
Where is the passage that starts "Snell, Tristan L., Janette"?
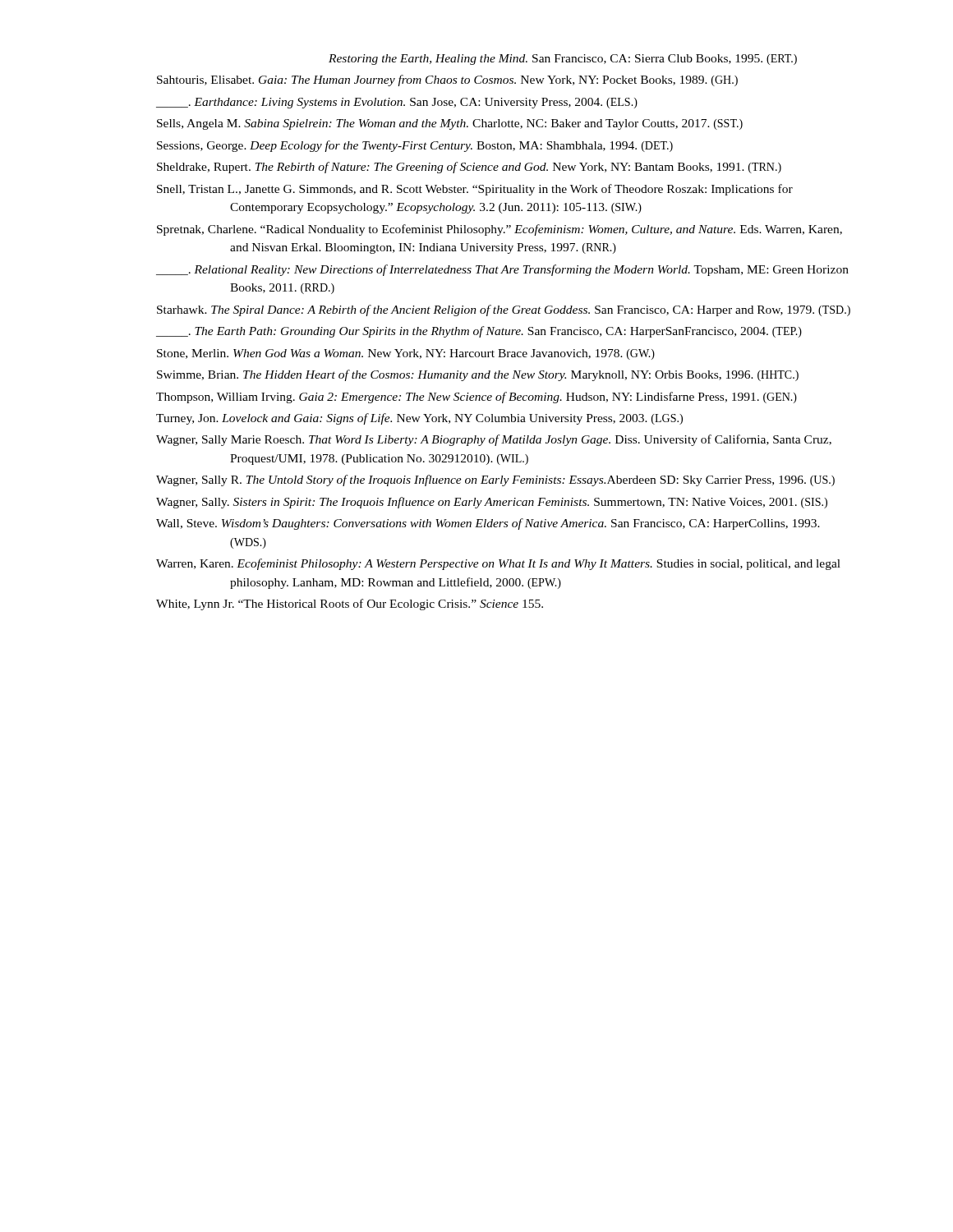(x=474, y=198)
